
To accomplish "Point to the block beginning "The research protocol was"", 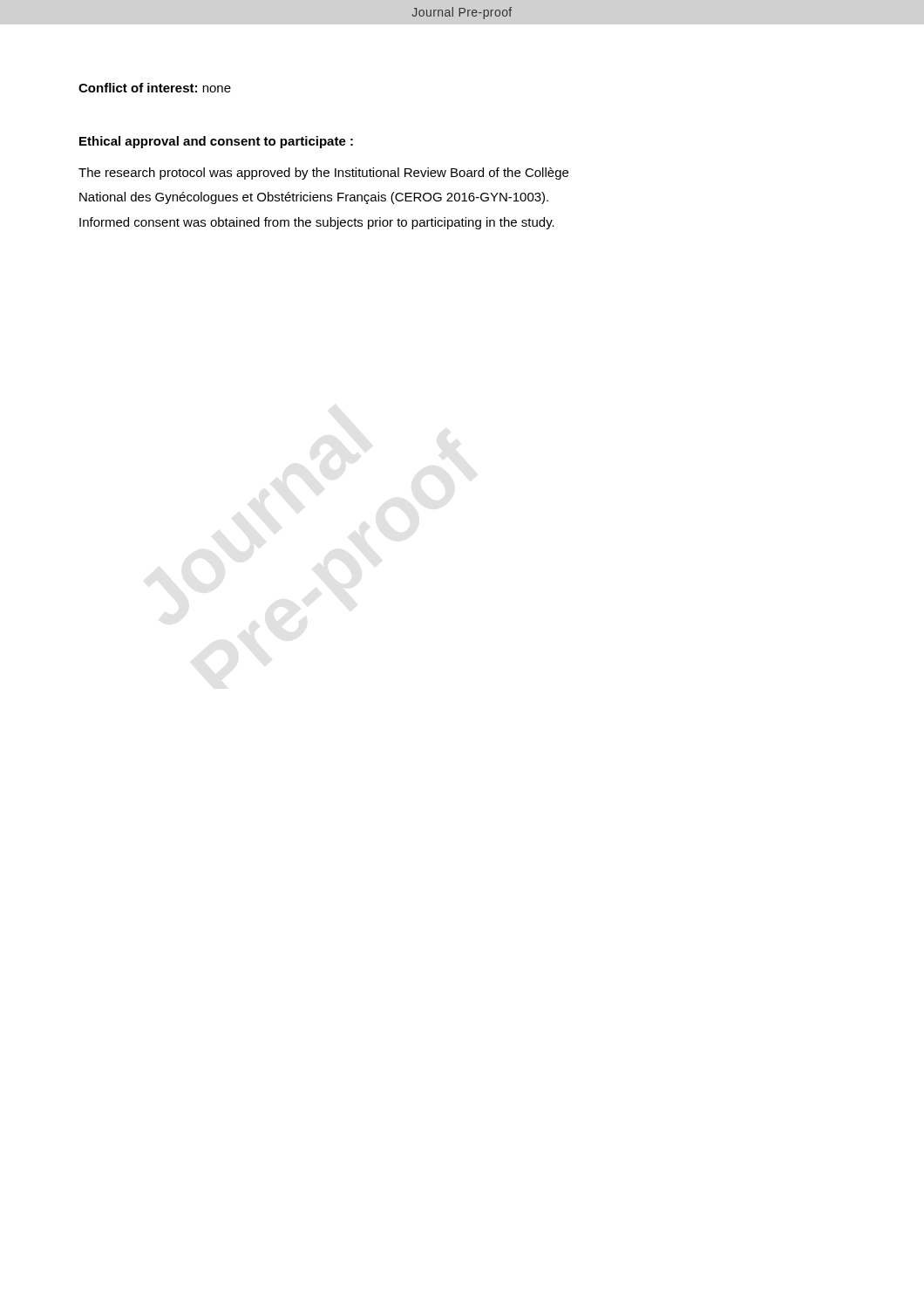I will (324, 197).
